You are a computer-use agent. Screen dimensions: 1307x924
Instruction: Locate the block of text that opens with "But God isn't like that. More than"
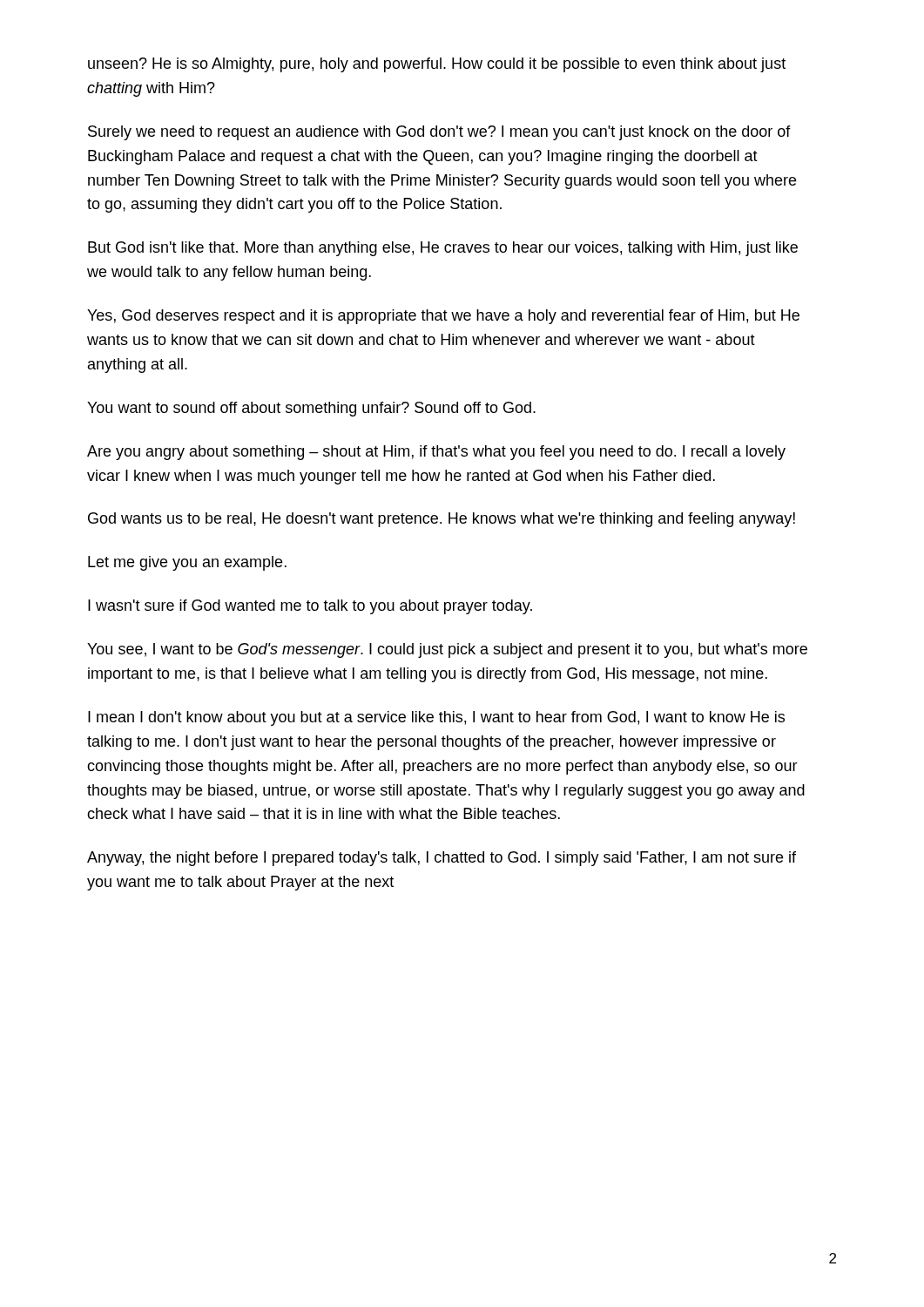click(443, 260)
